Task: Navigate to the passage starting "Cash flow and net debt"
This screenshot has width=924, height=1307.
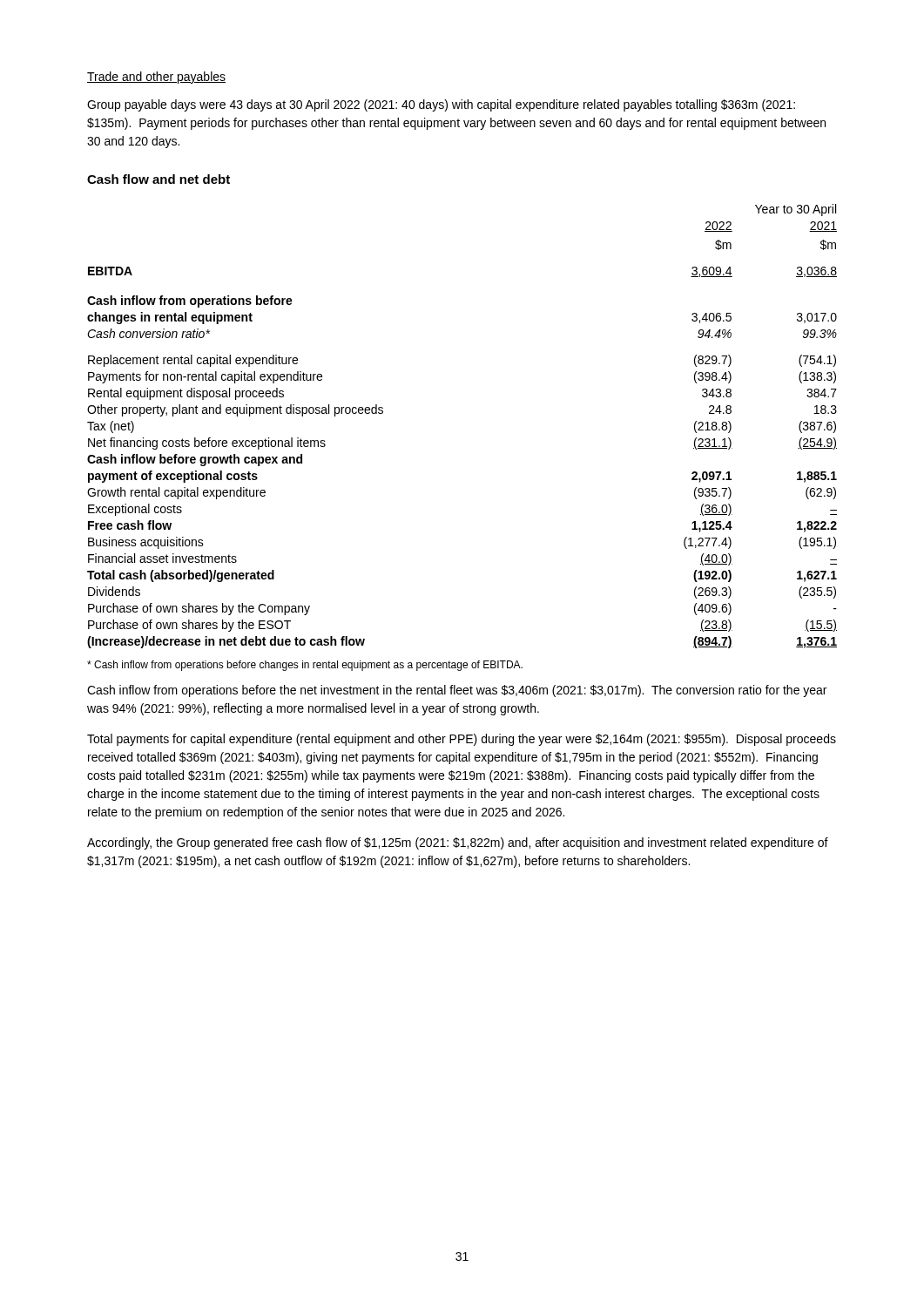Action: (159, 179)
